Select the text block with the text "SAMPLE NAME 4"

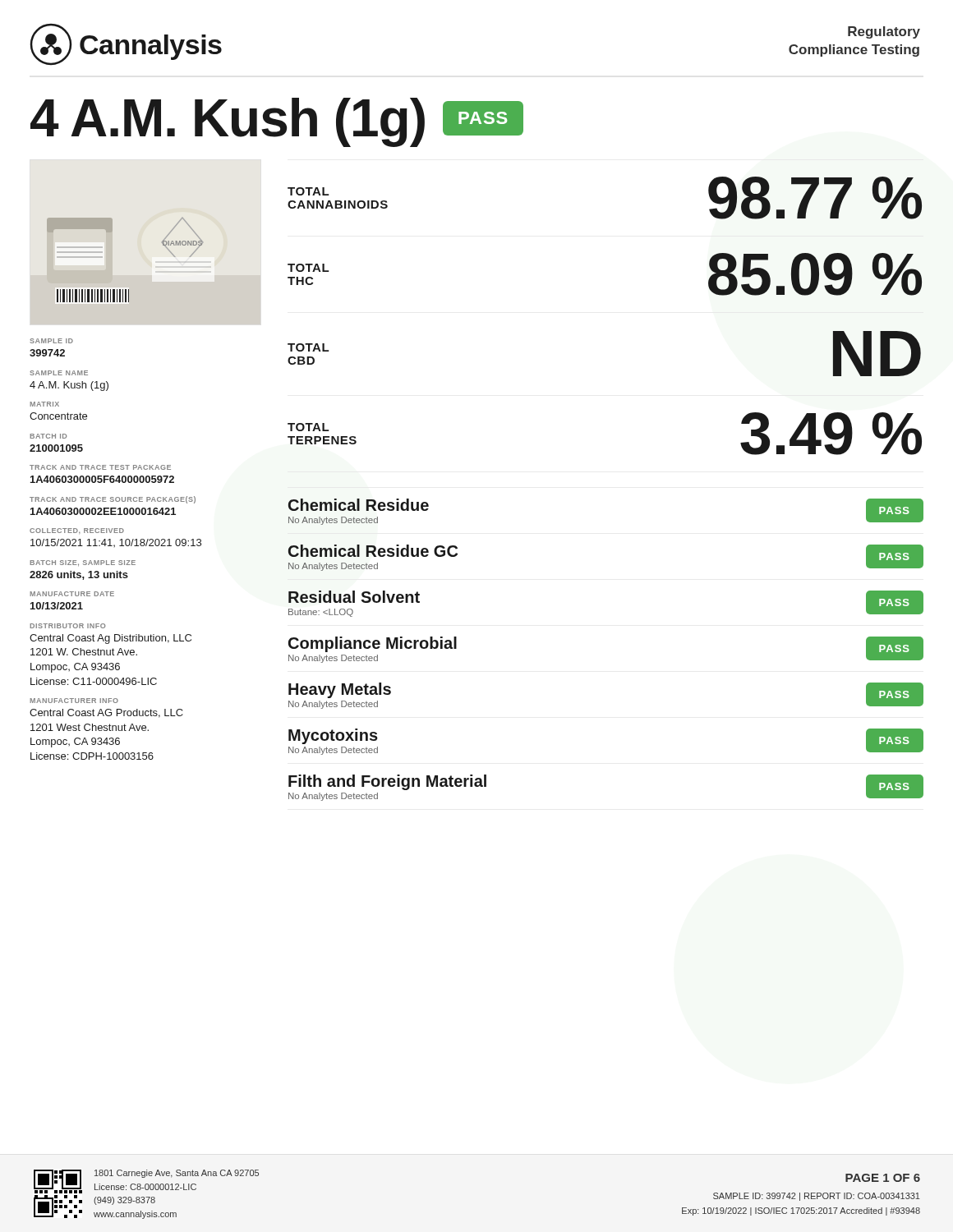coord(59,373)
